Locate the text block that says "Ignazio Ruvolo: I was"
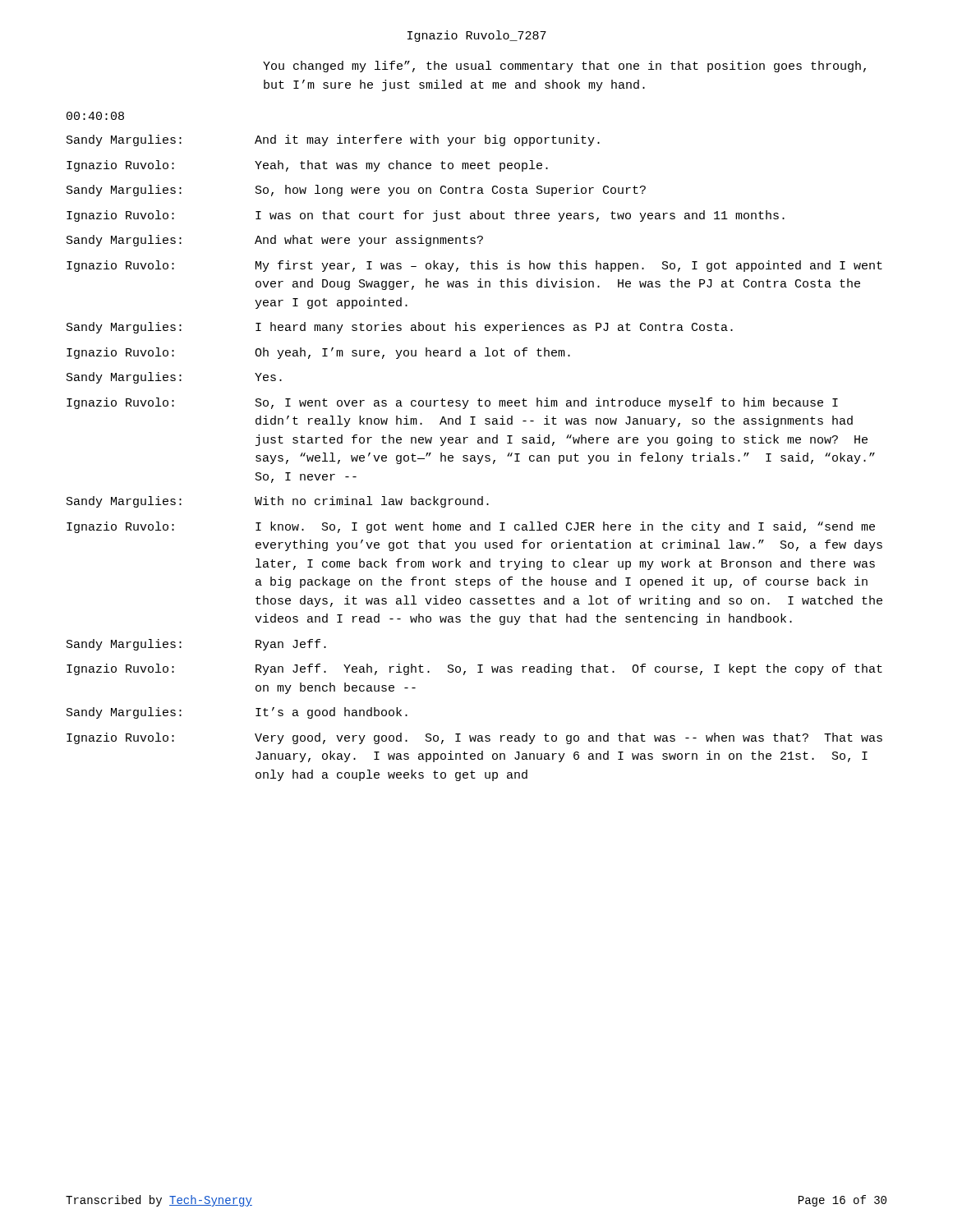Viewport: 953px width, 1232px height. coord(476,217)
